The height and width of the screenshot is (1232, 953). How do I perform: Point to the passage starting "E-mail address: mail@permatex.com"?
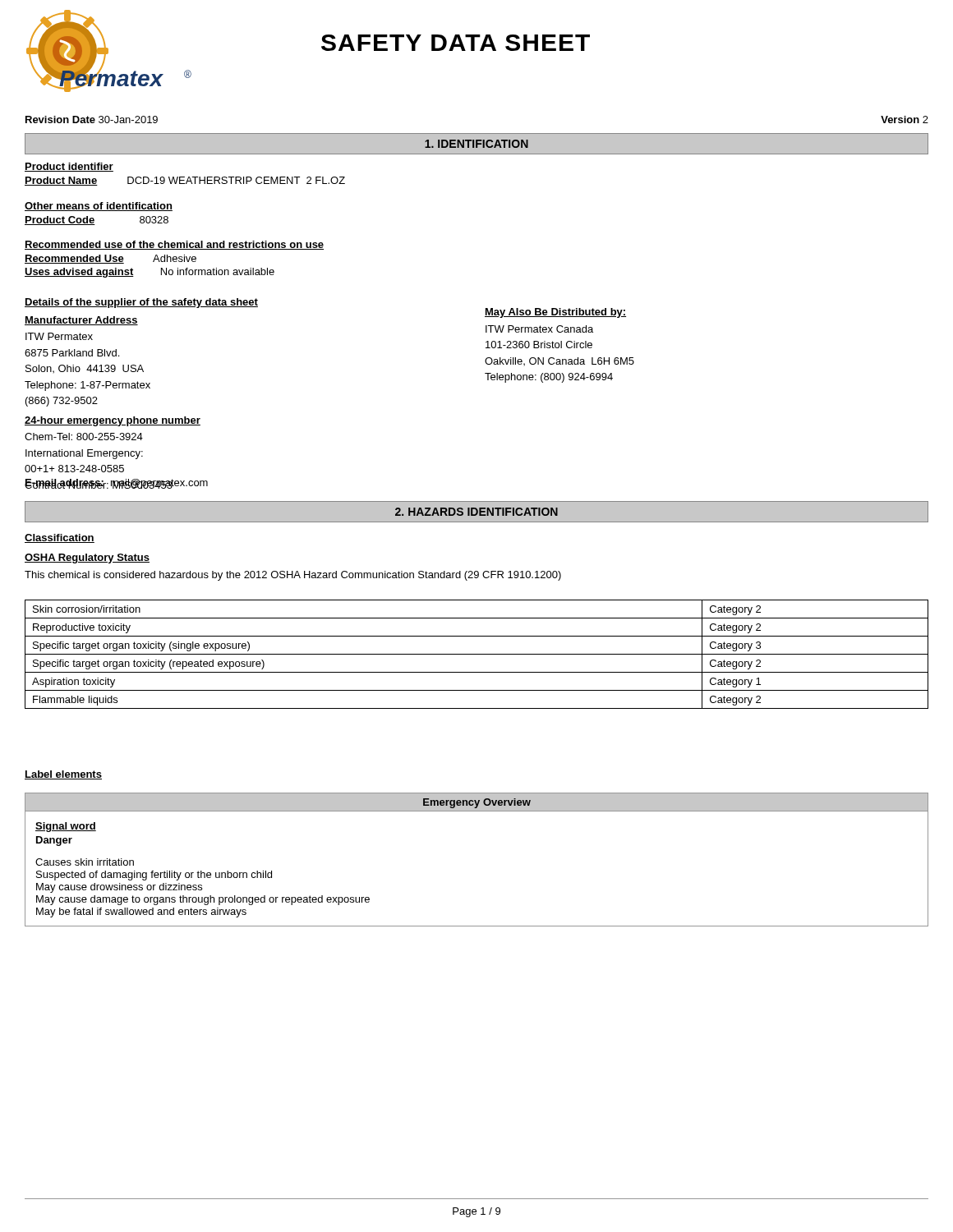tap(116, 484)
